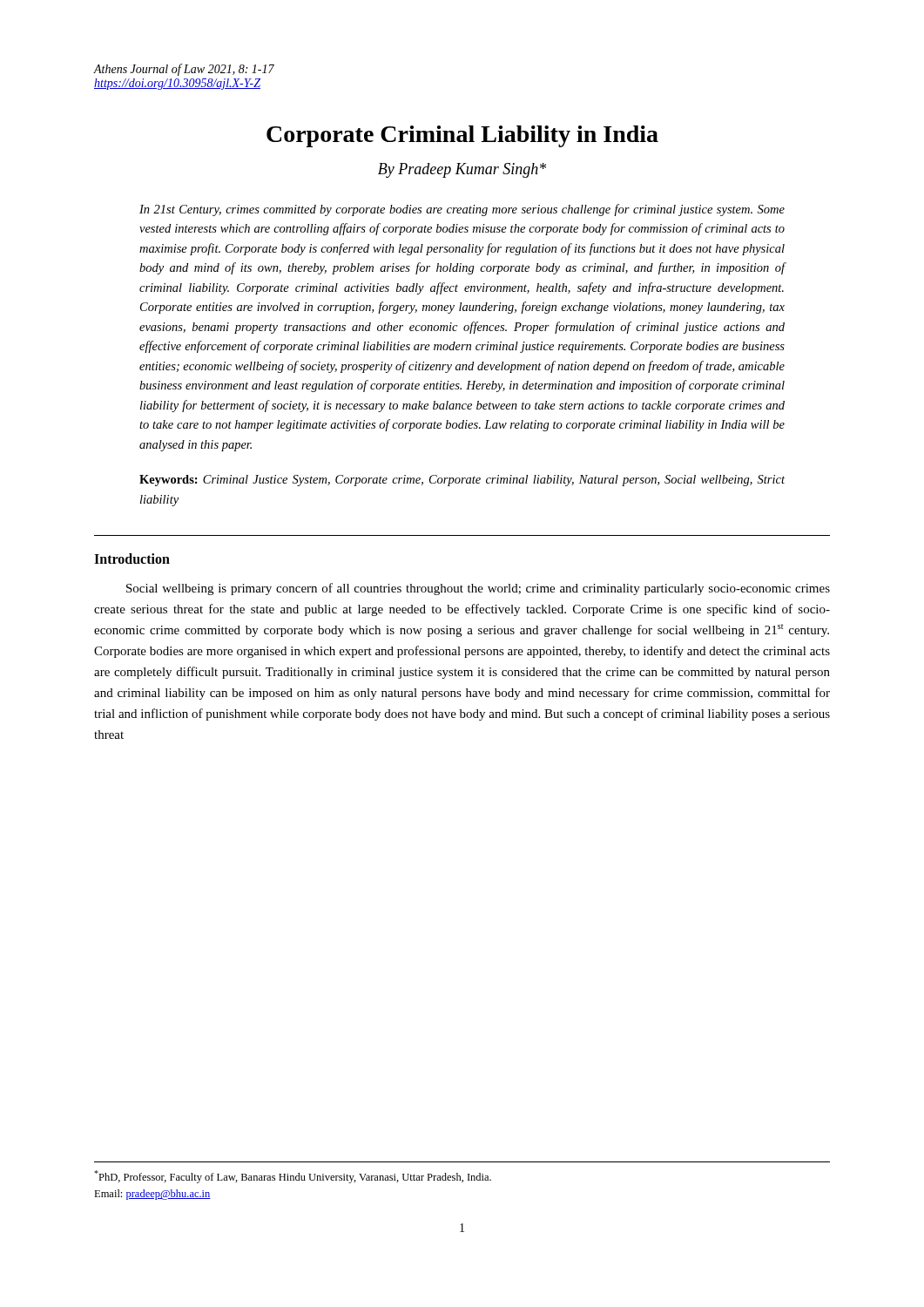
Task: Navigate to the block starting "Social wellbeing is primary concern of all"
Action: 462,661
